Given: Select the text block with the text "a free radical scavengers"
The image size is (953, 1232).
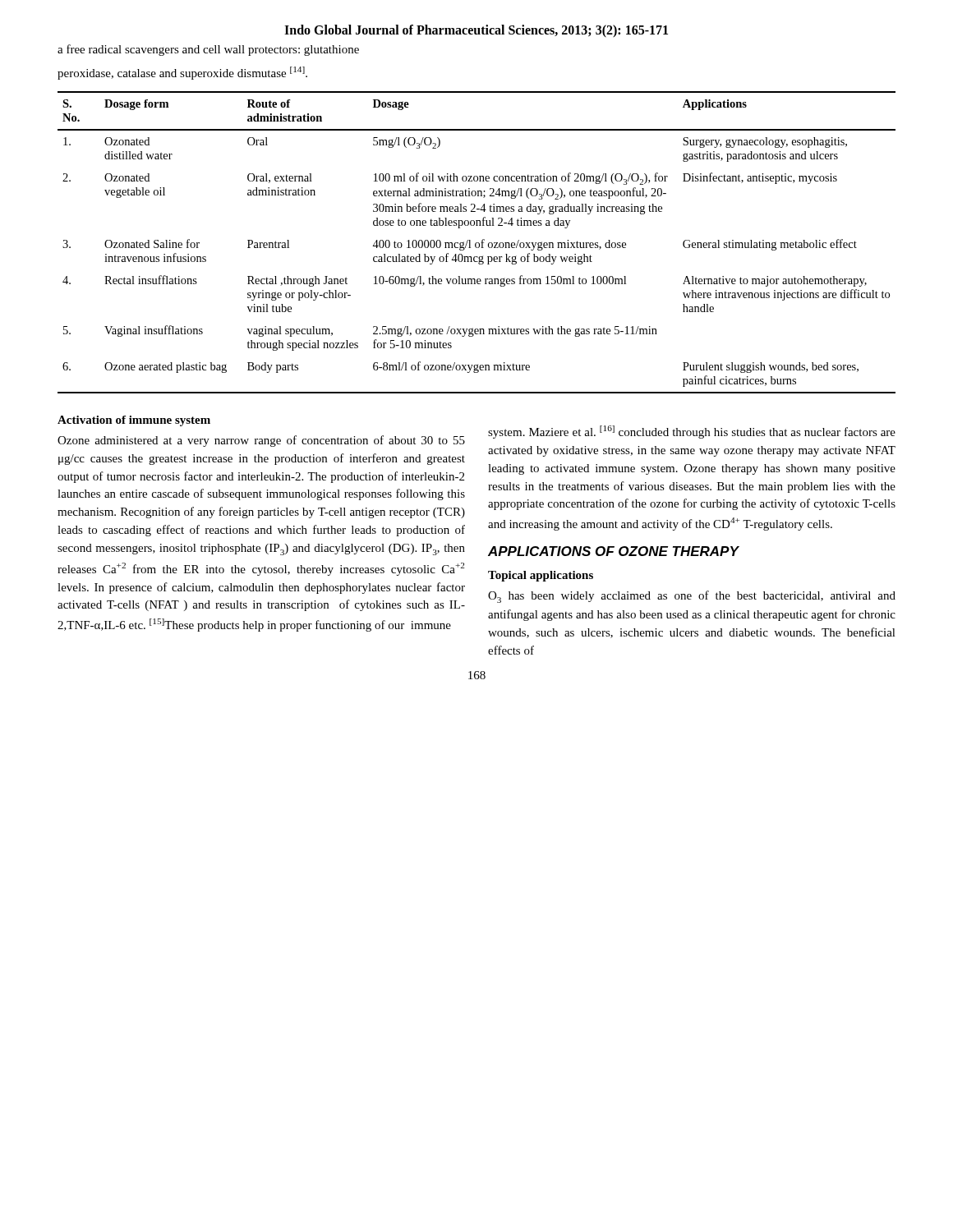Looking at the screenshot, I should pos(208,49).
